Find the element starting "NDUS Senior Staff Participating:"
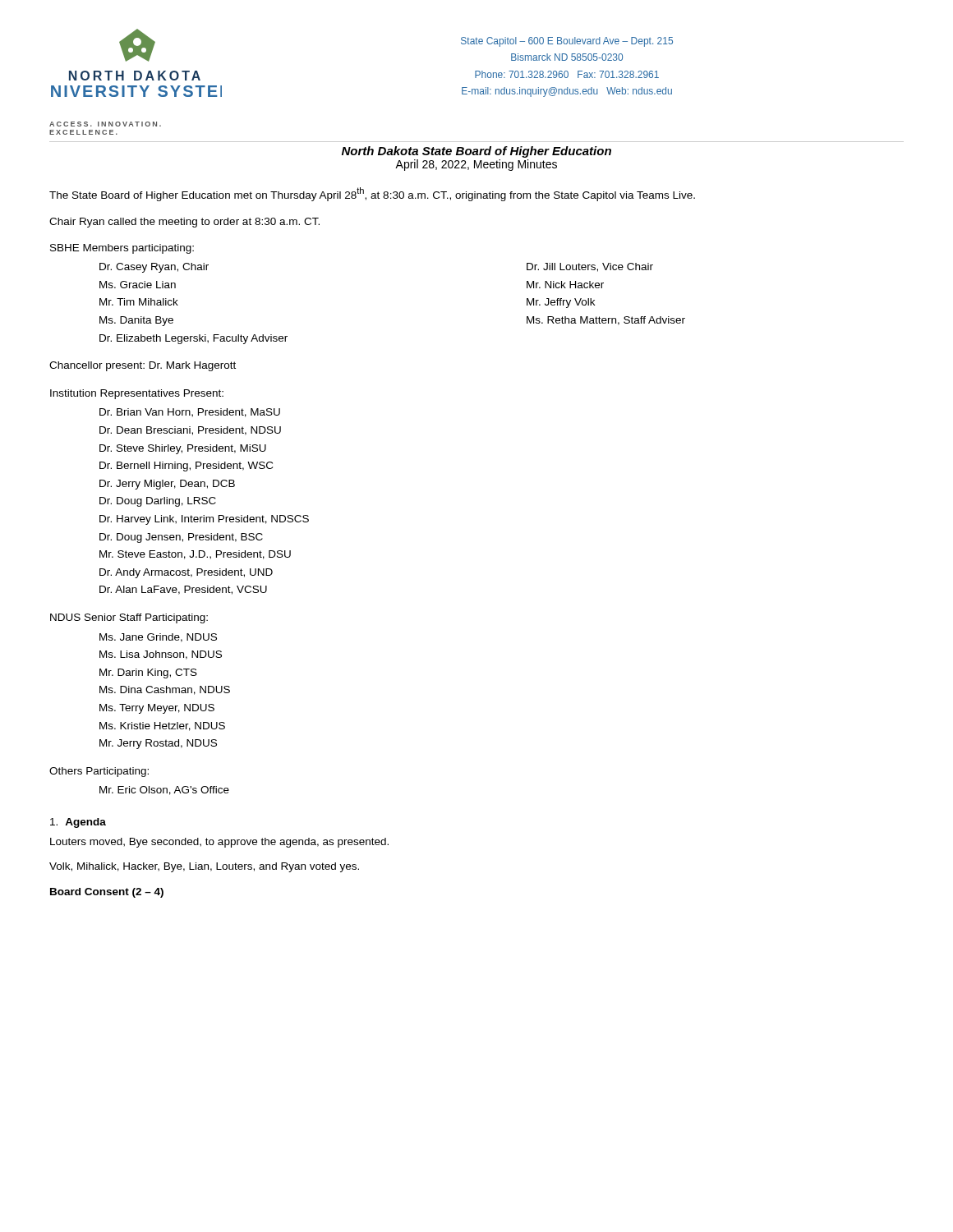Image resolution: width=953 pixels, height=1232 pixels. pos(129,617)
